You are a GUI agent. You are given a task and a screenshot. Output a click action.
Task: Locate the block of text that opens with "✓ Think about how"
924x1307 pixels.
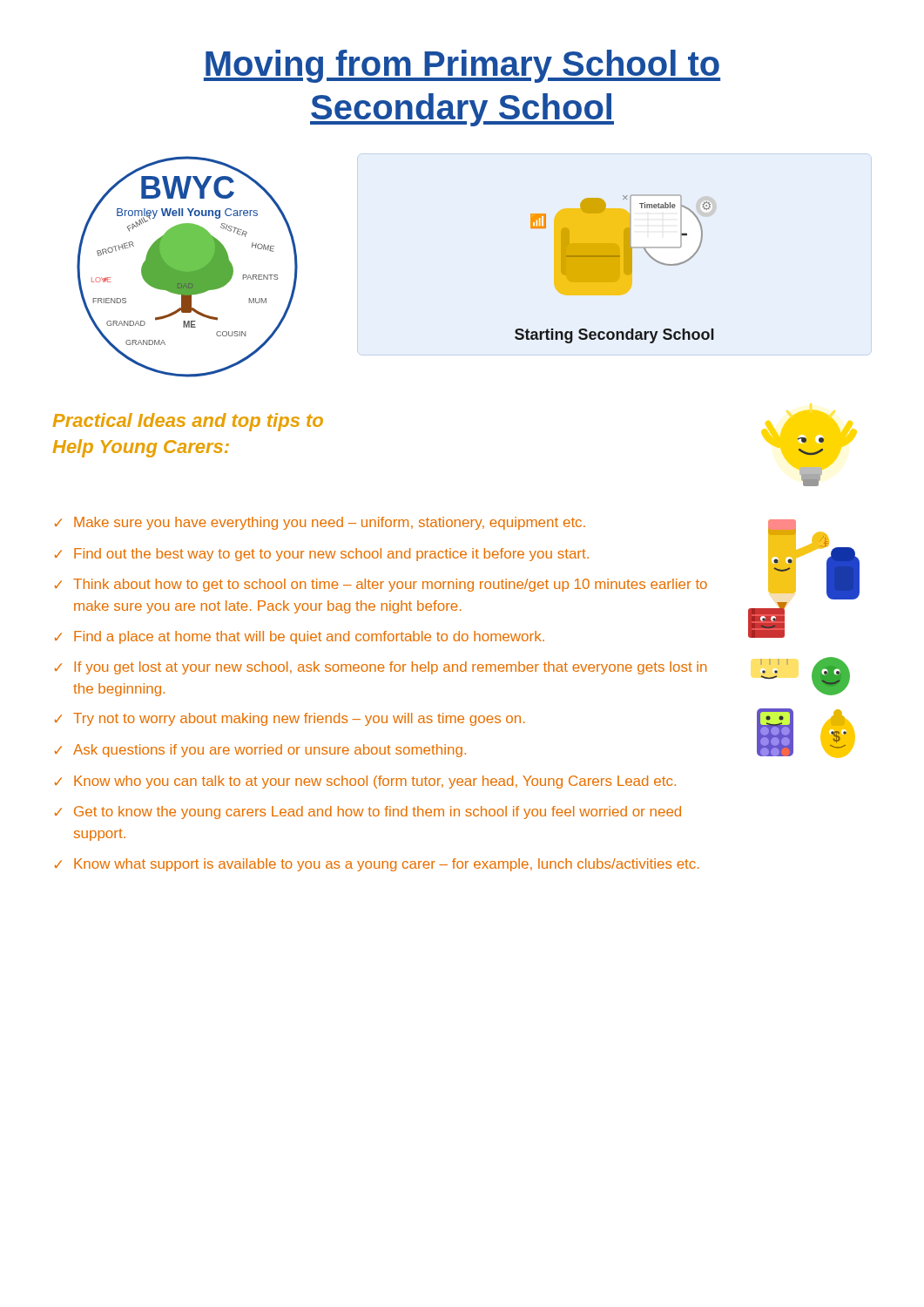pos(388,596)
